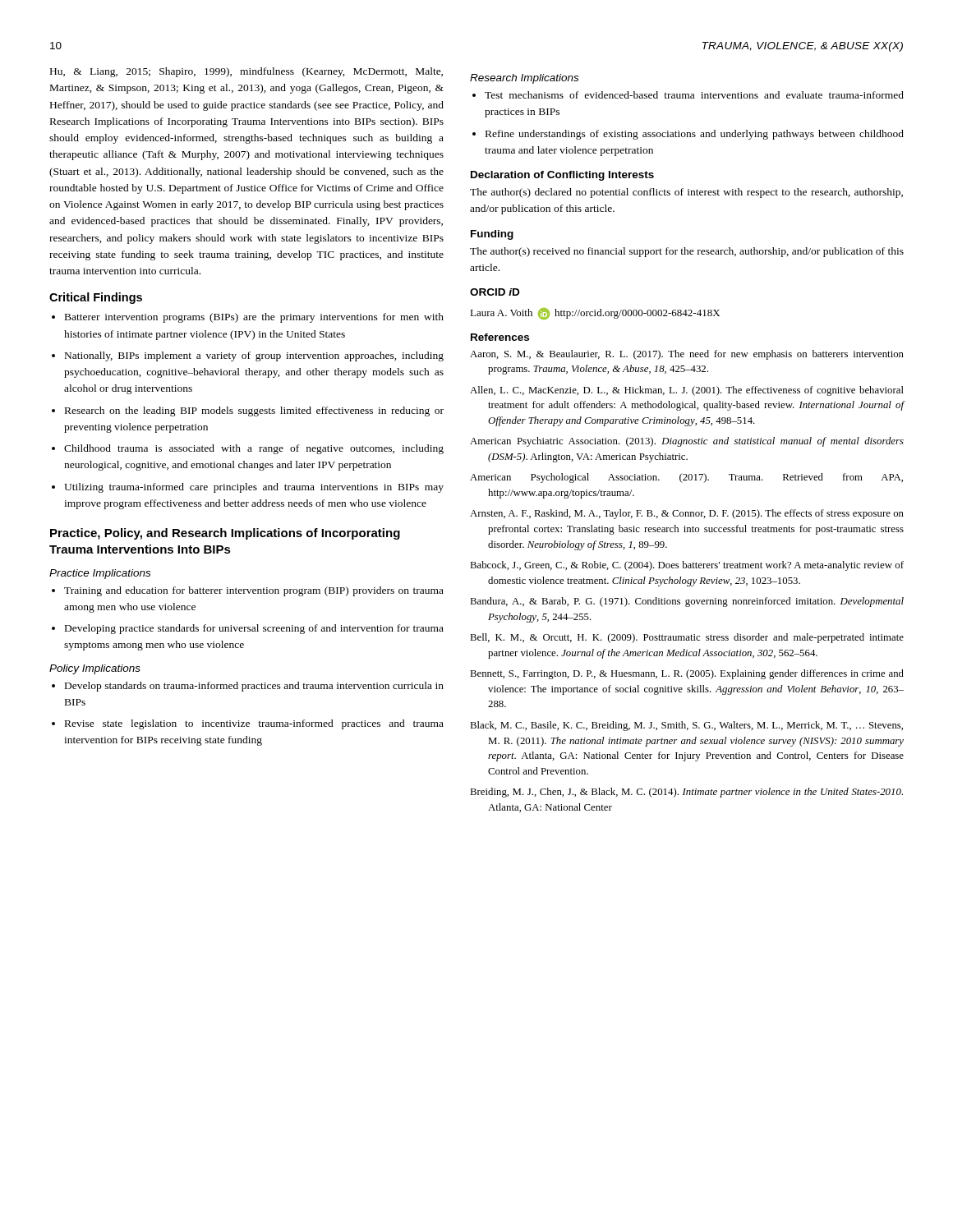Select the region starting "Batterer intervention programs (BIPs)"

[x=254, y=325]
